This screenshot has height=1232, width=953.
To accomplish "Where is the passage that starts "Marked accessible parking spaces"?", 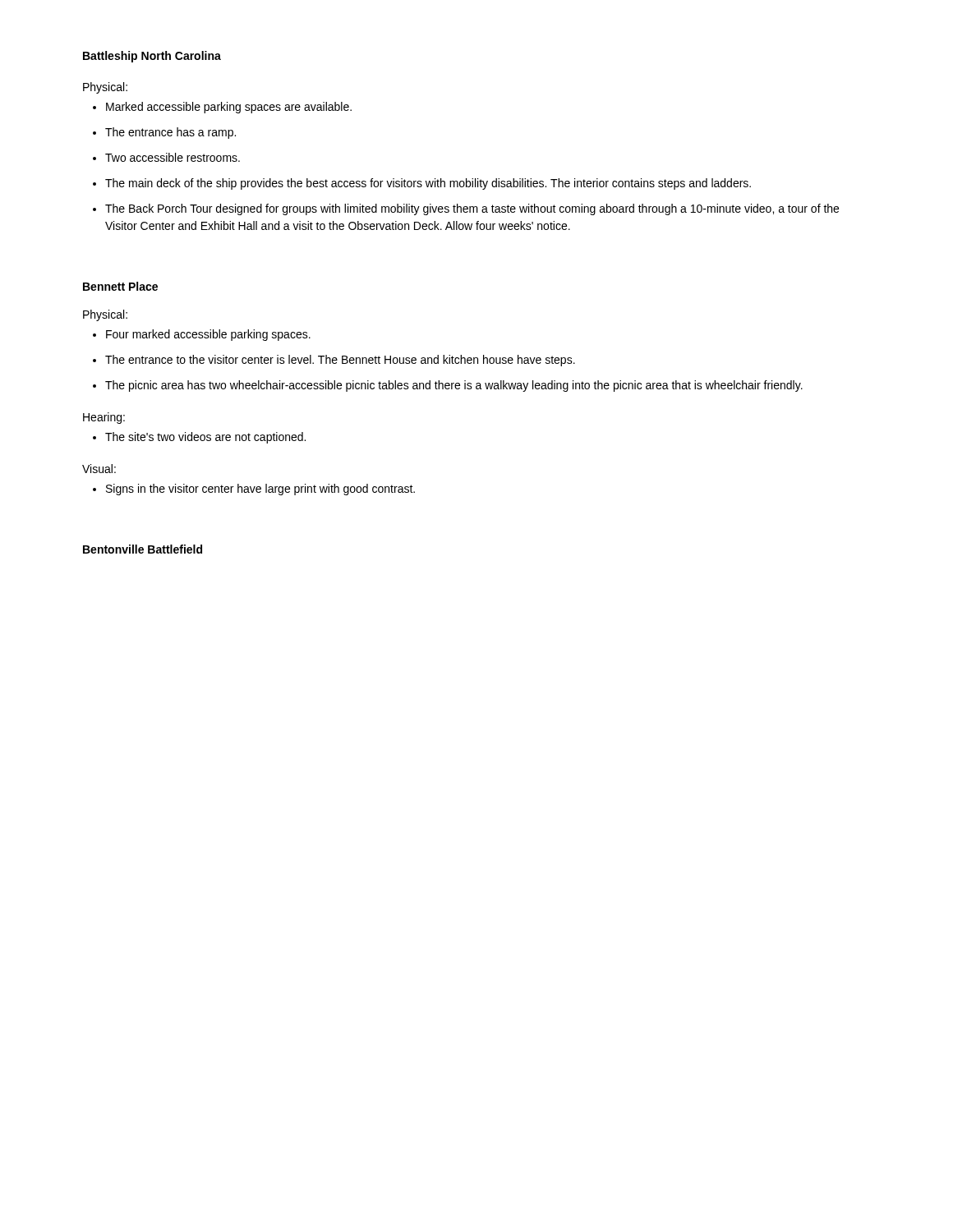I will (x=229, y=108).
